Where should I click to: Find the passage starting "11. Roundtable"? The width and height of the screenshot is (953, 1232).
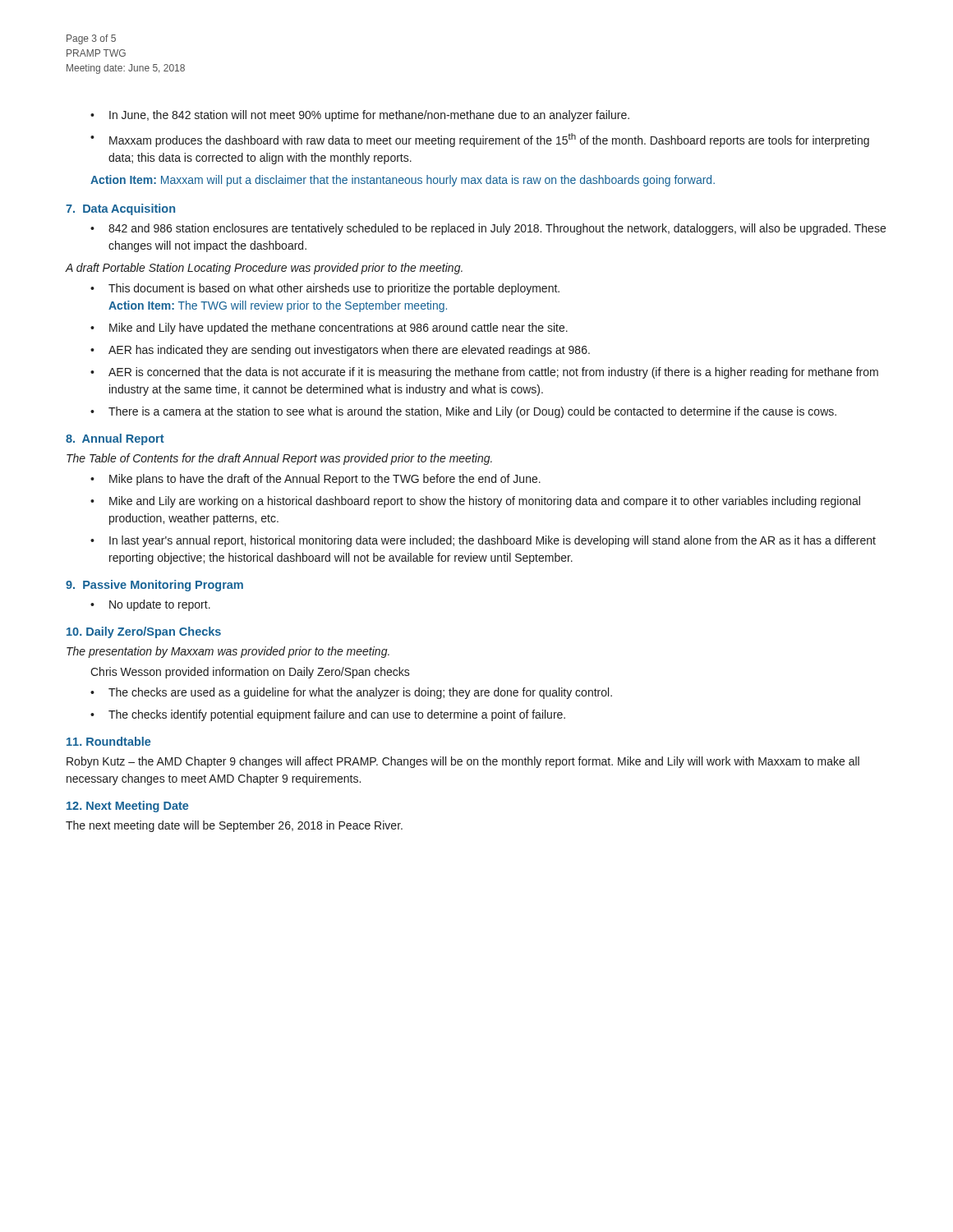[x=108, y=741]
